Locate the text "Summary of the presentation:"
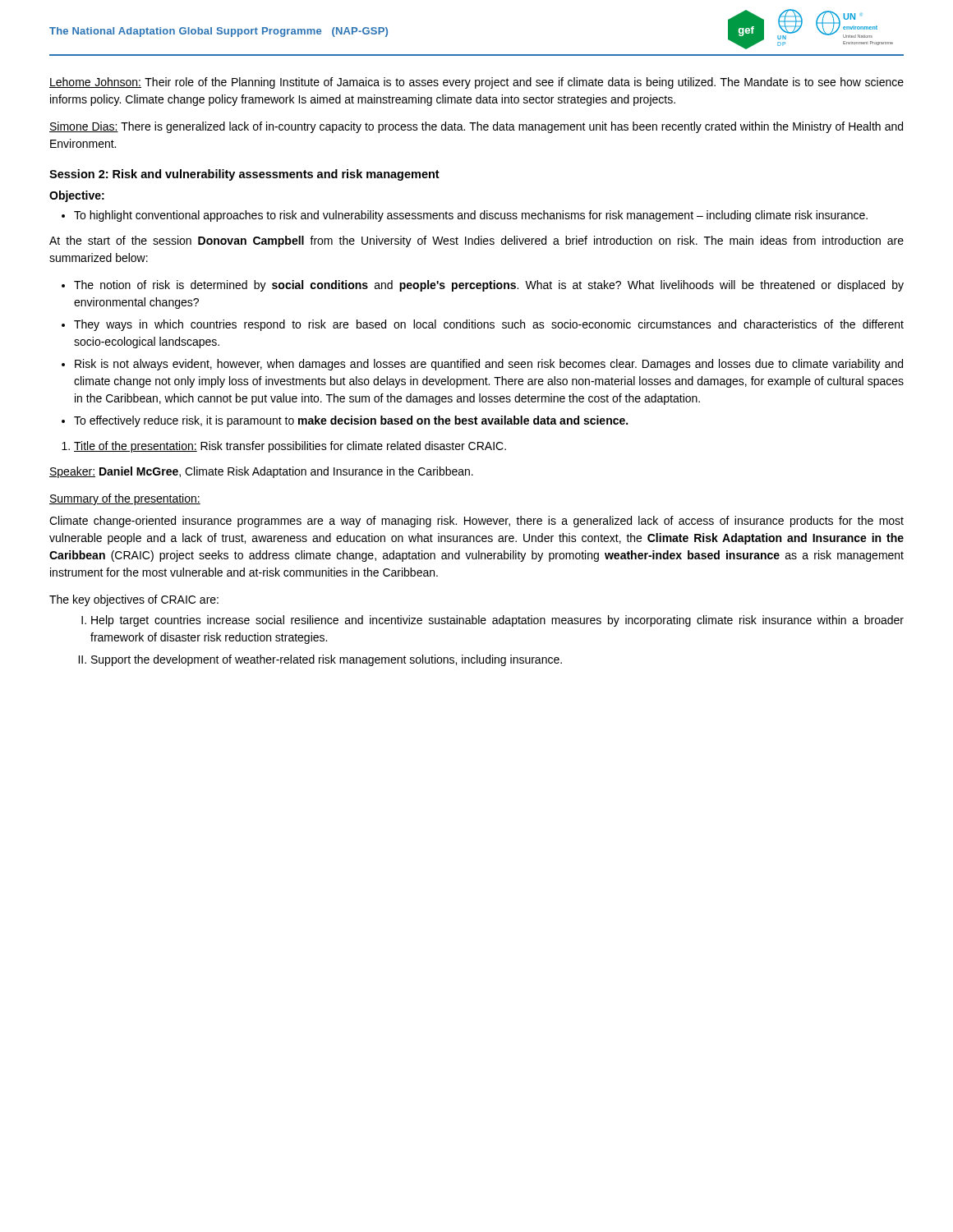The image size is (953, 1232). [x=125, y=499]
